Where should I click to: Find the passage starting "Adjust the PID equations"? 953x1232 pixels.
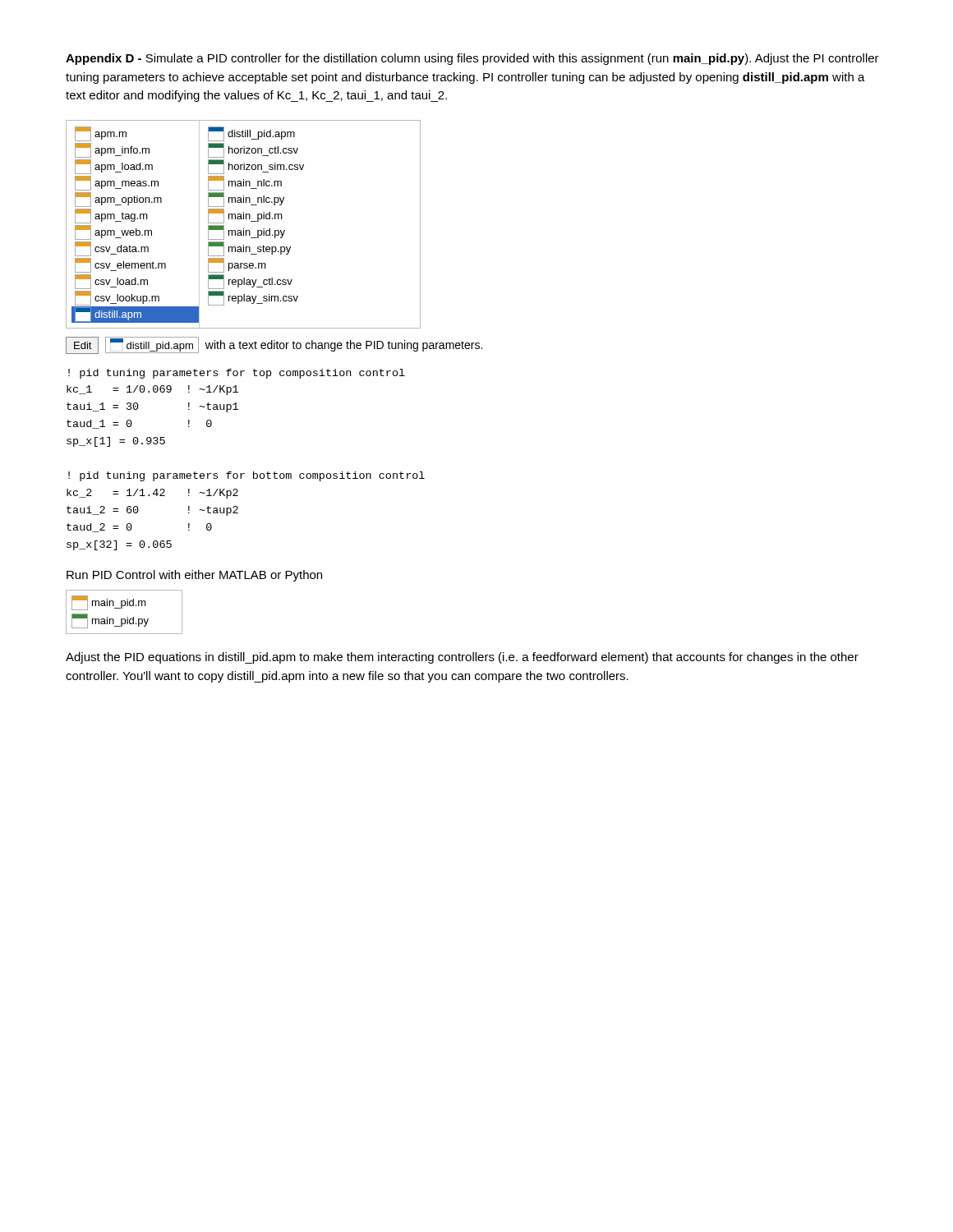(462, 666)
